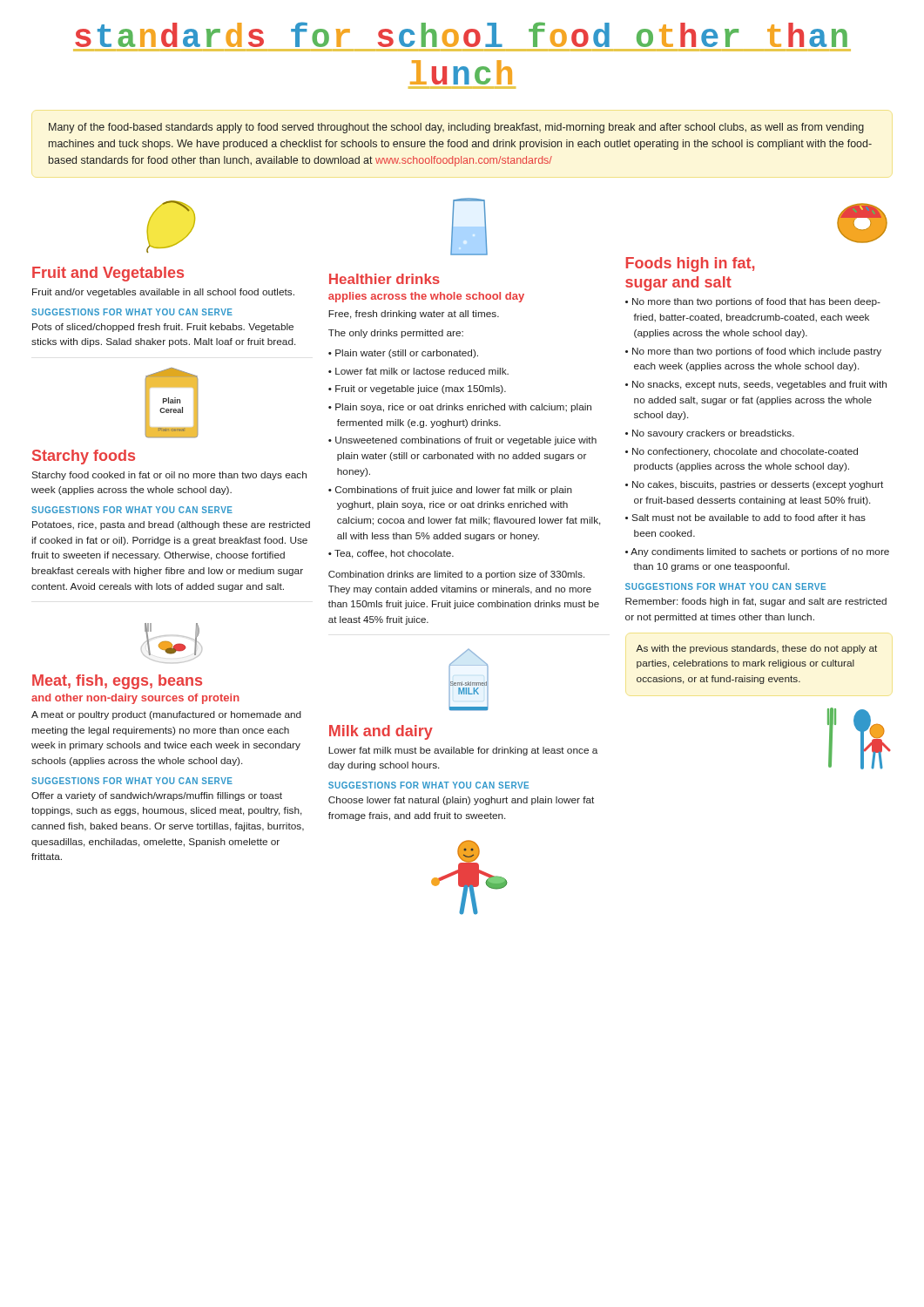Screen dimensions: 1307x924
Task: Find the block on this page that starts "Choose lower fat natural (plain)"
Action: click(x=461, y=808)
